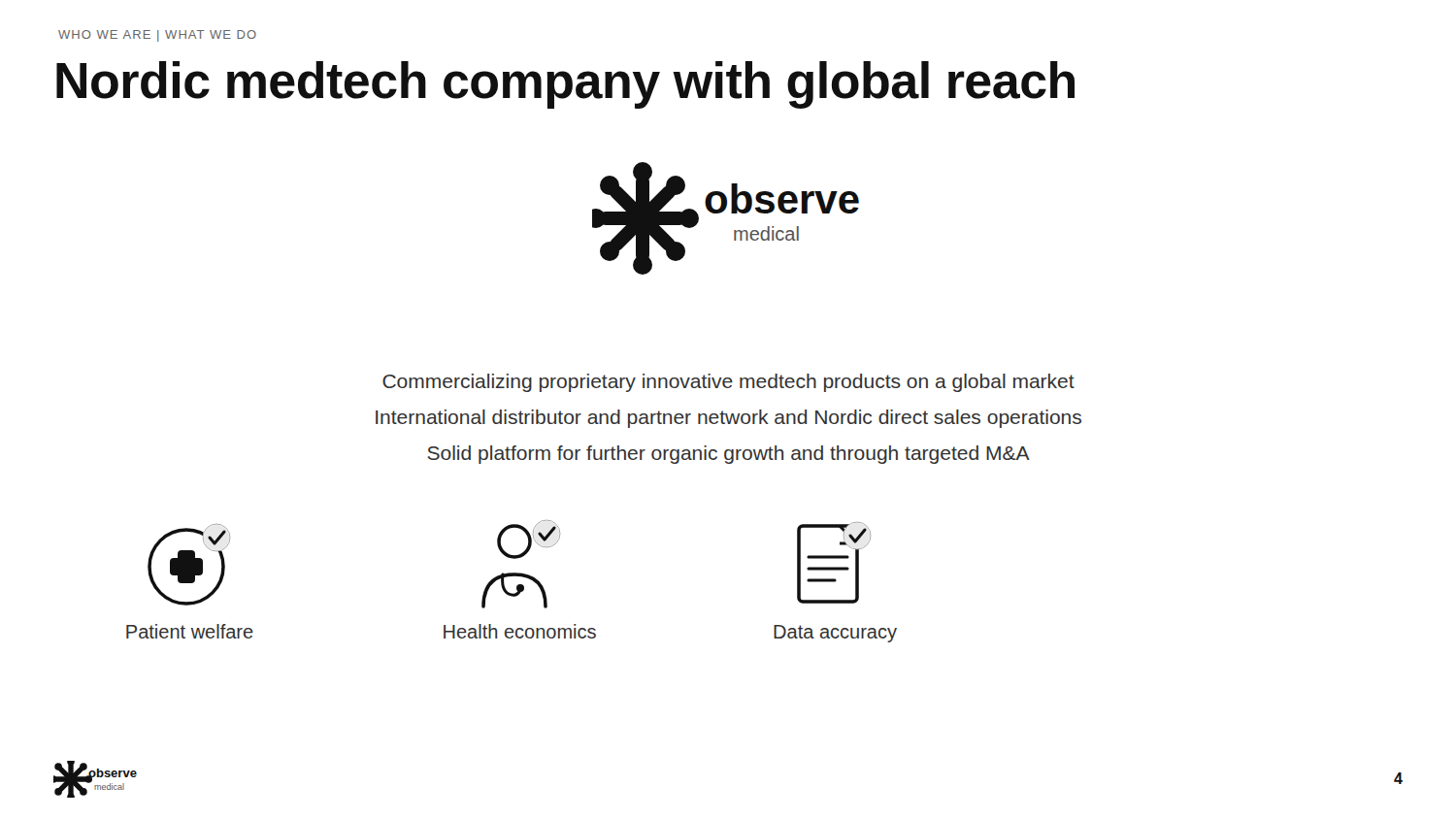Point to the block beginning "Commercializing proprietary innovative medtech products"
The width and height of the screenshot is (1456, 819).
pos(728,417)
